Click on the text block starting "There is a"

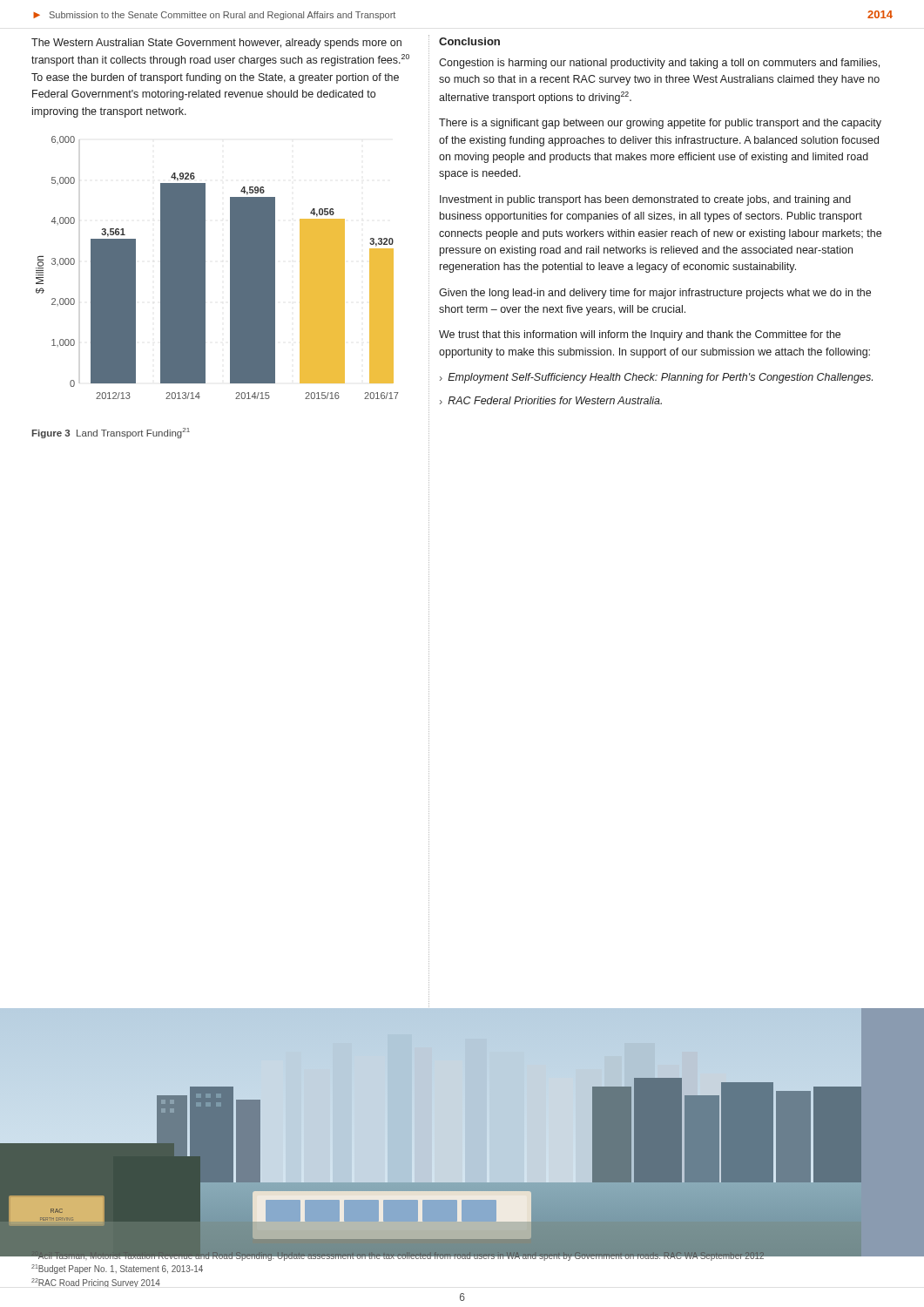coord(660,148)
